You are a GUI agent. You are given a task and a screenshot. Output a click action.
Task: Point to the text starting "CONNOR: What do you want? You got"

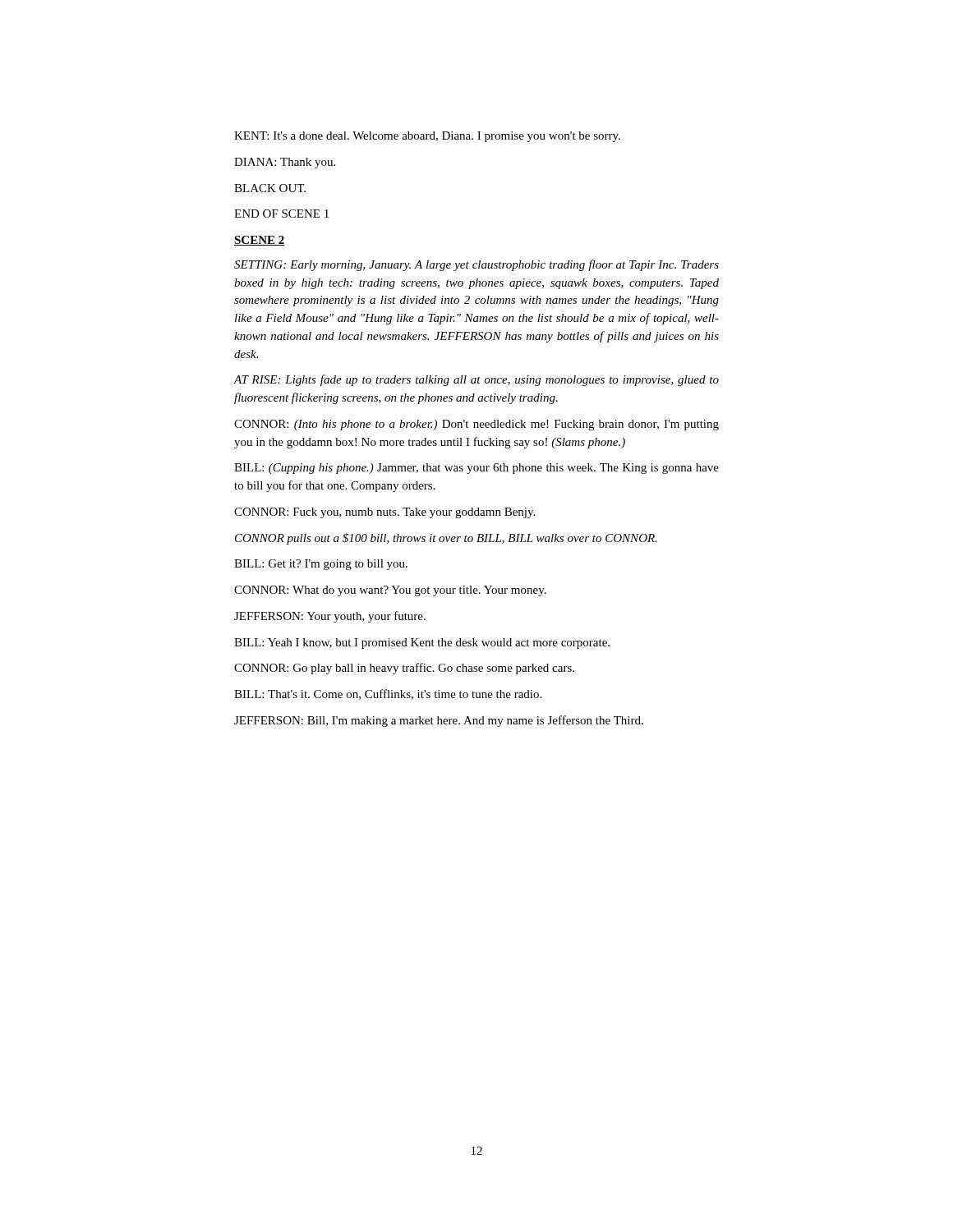(x=390, y=590)
